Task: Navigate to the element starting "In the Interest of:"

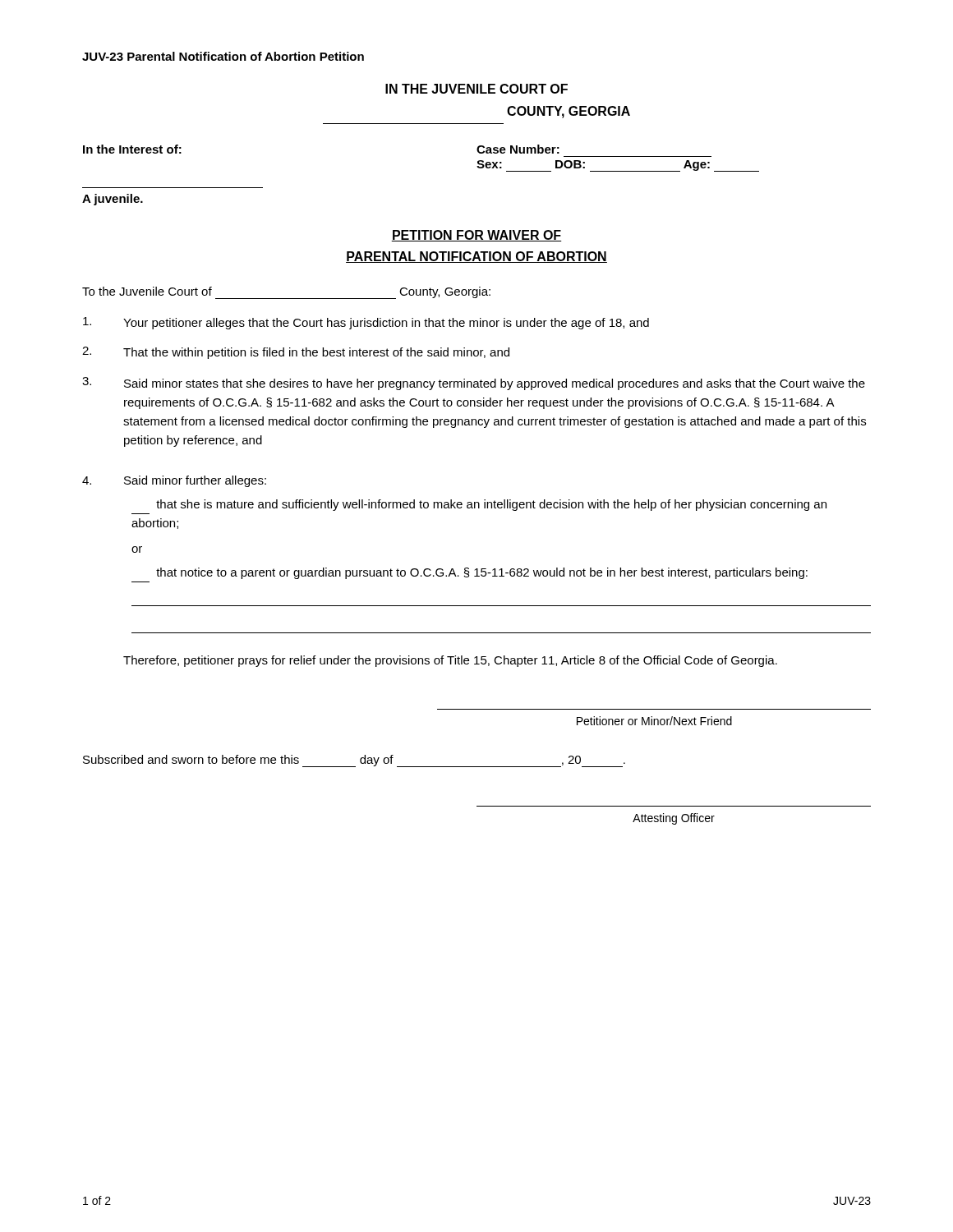Action: 132,149
